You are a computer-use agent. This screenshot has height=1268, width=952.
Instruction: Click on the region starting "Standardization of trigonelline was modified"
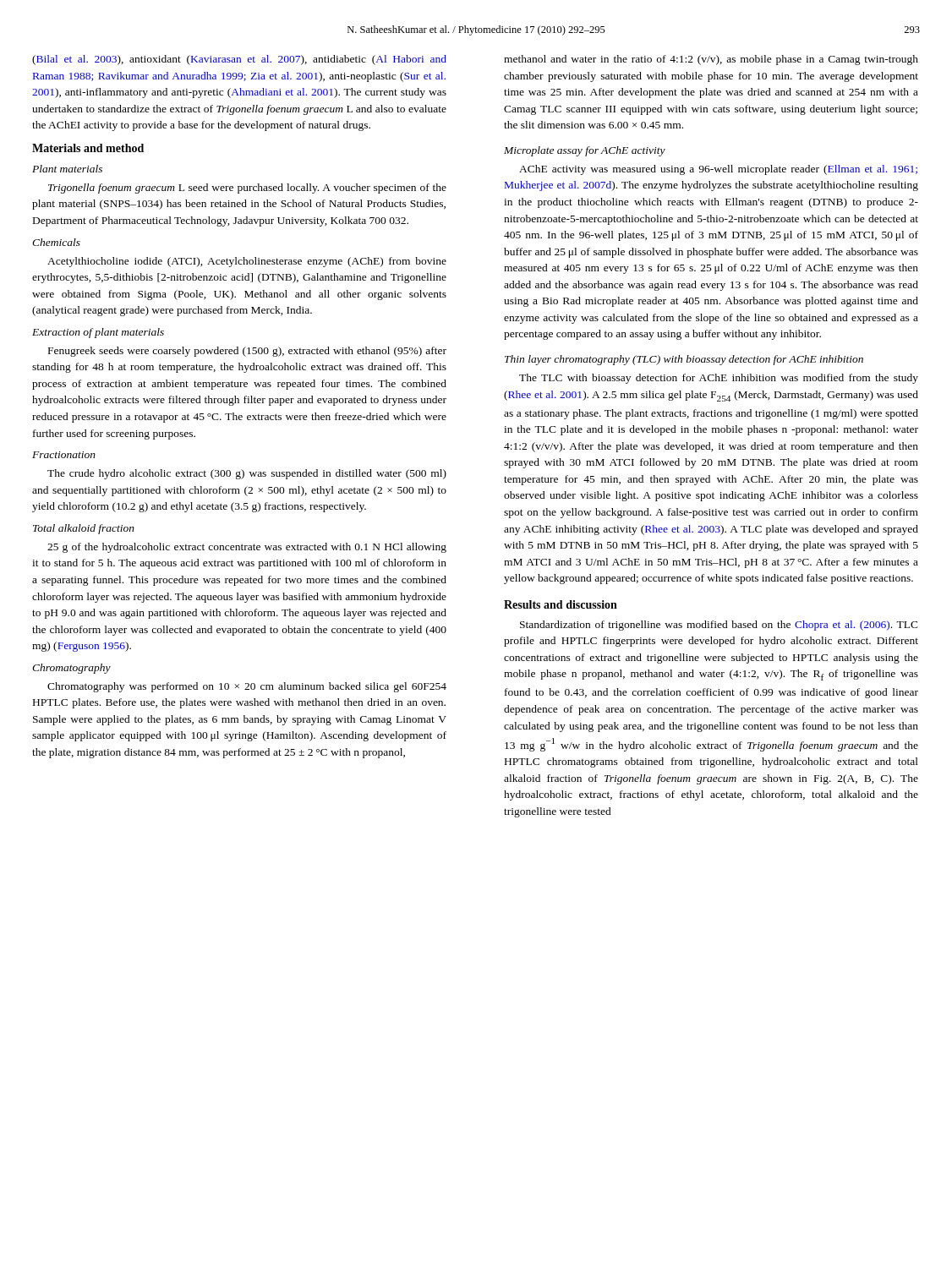click(x=711, y=718)
